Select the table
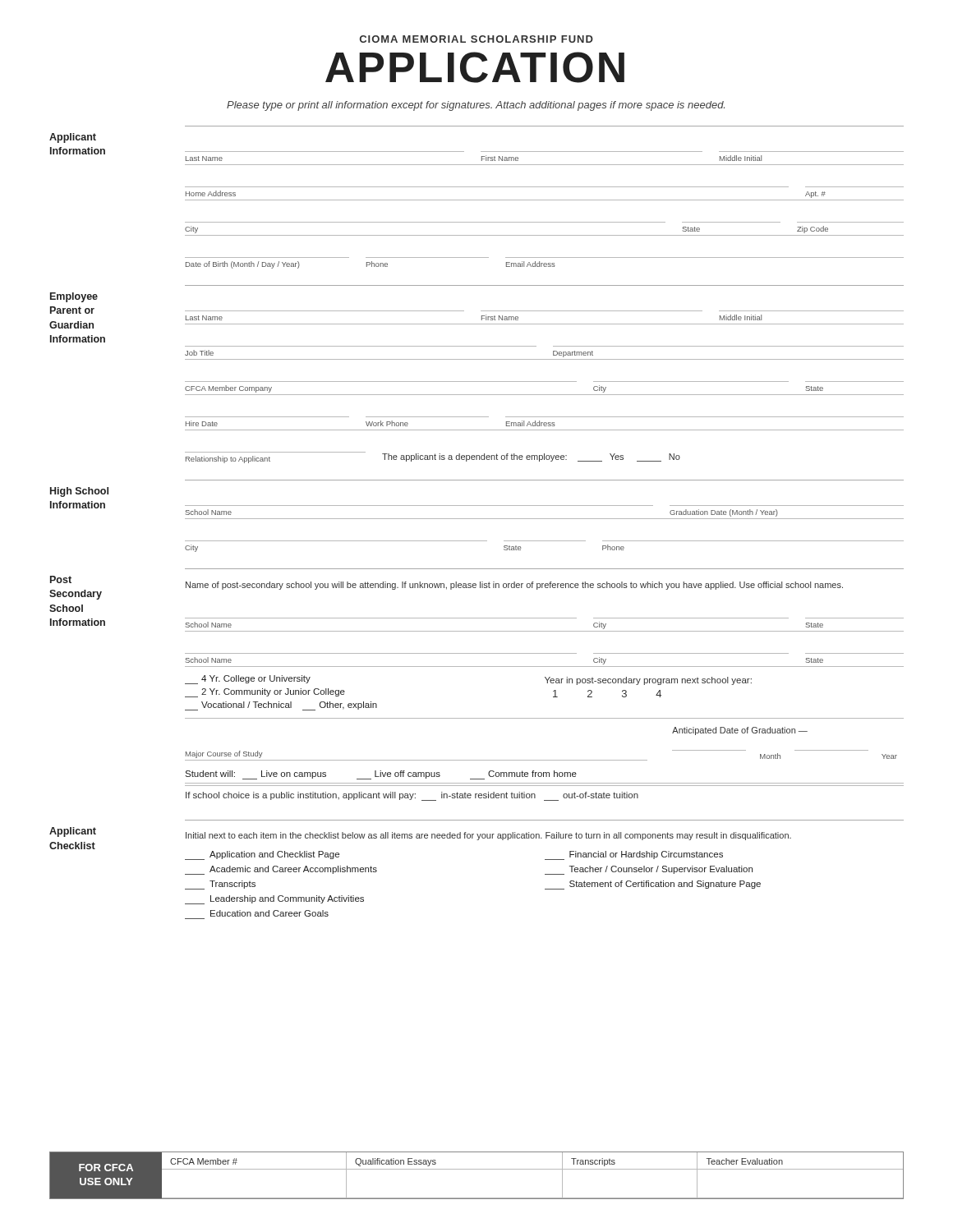Image resolution: width=953 pixels, height=1232 pixels. click(476, 1175)
